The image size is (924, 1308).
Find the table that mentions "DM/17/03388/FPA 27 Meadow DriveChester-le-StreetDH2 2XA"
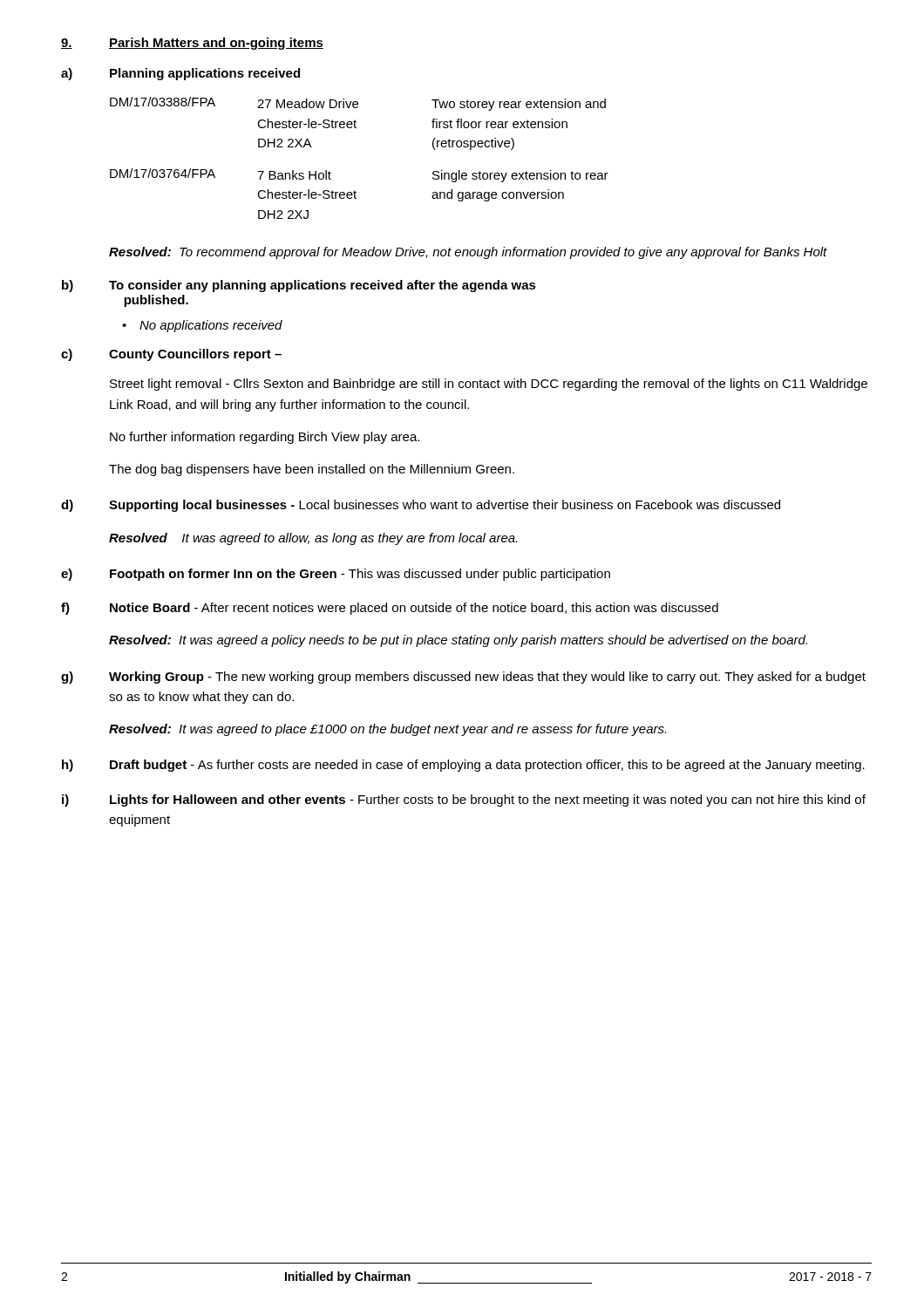click(490, 159)
